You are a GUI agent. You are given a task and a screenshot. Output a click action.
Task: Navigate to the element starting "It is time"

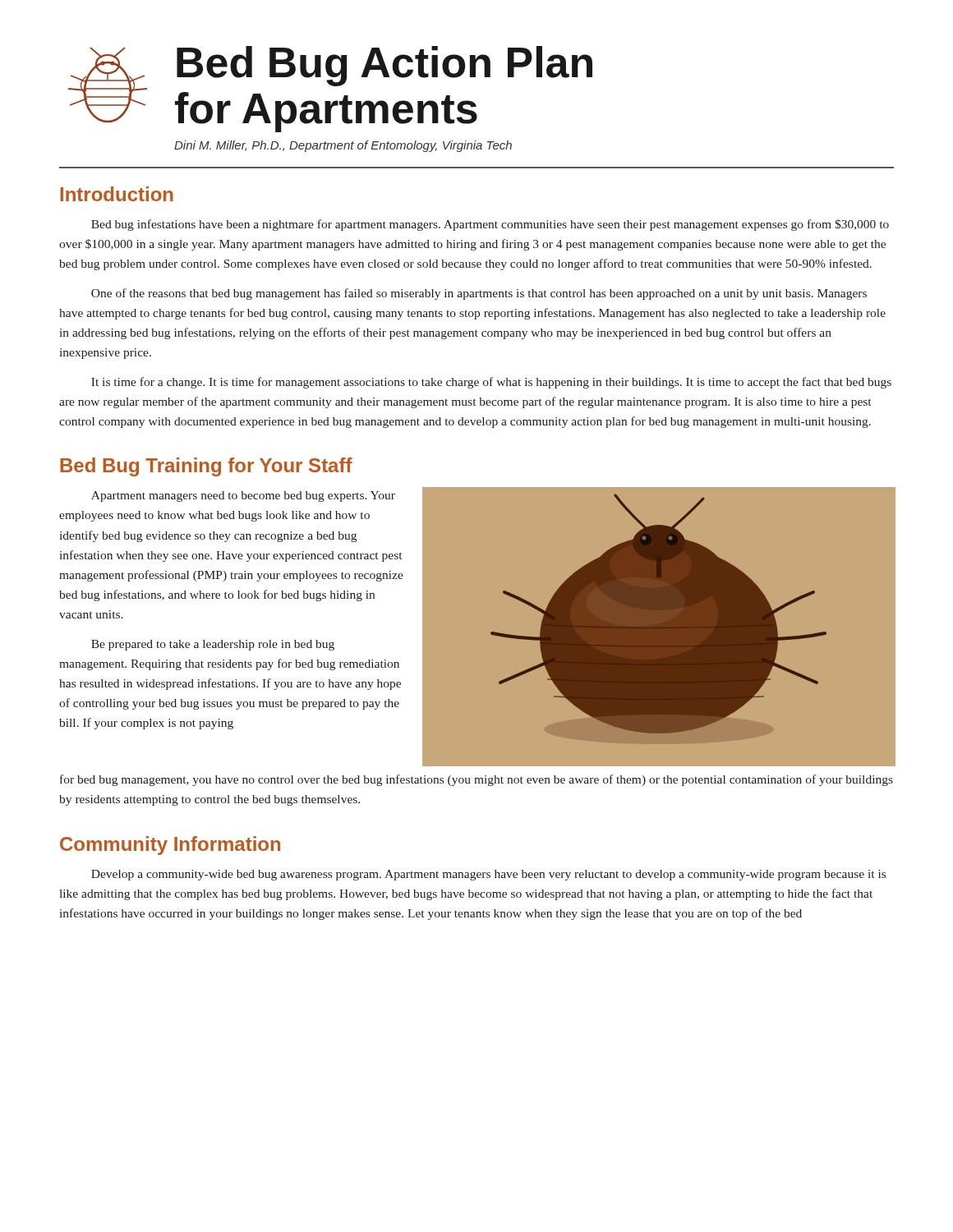[475, 402]
